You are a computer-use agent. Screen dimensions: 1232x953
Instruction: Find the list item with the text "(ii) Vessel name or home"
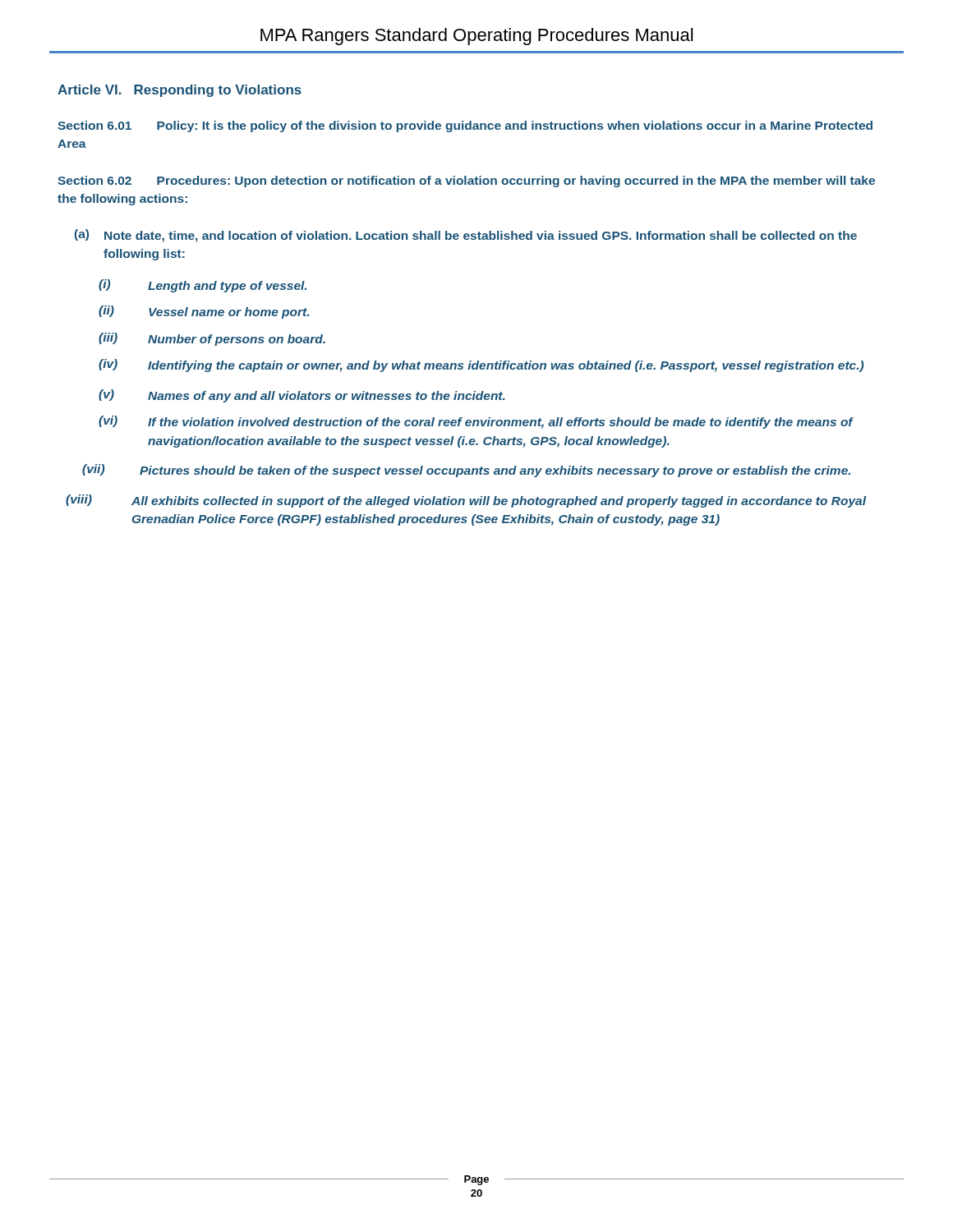click(x=204, y=313)
